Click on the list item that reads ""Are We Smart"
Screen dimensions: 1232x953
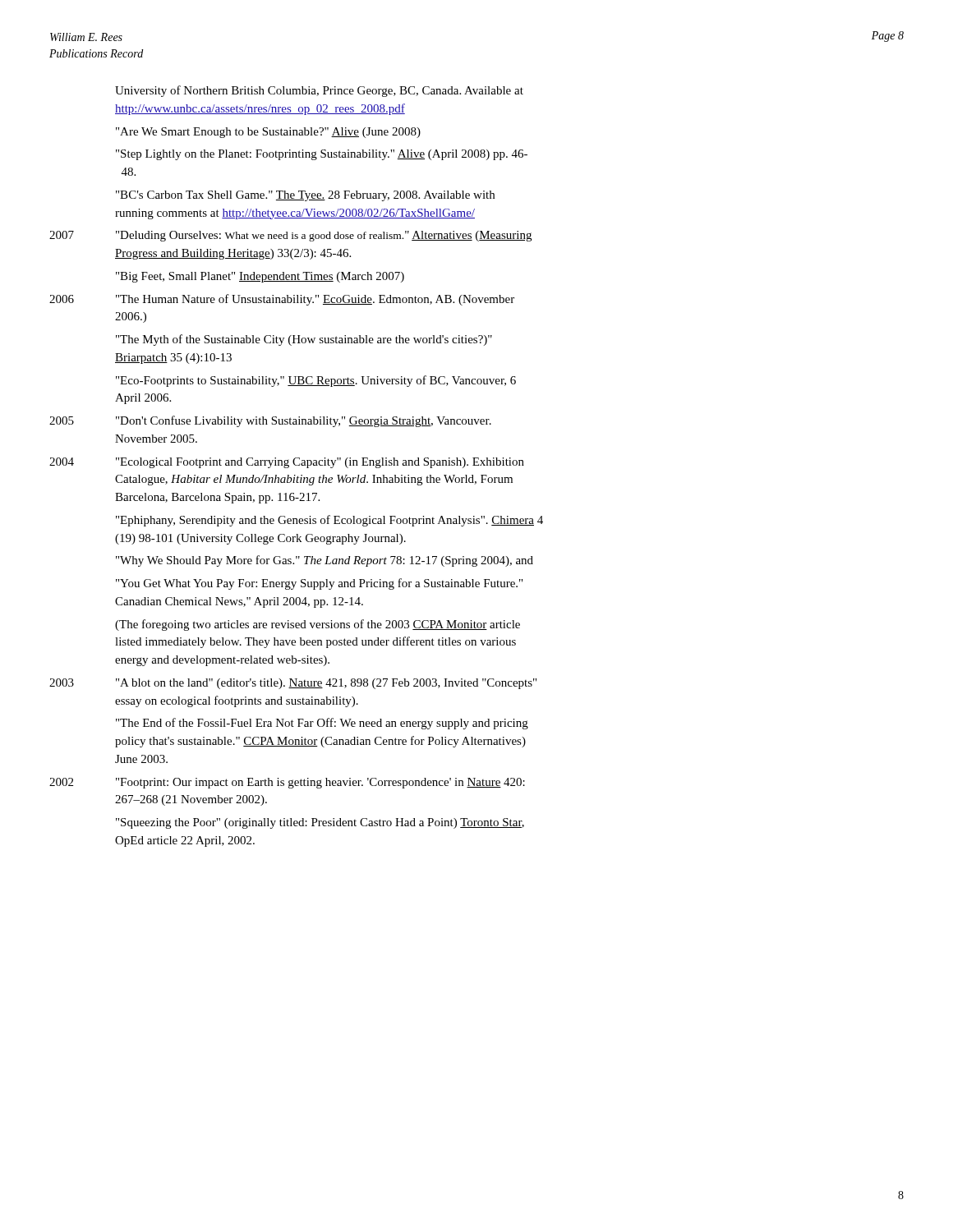click(268, 131)
